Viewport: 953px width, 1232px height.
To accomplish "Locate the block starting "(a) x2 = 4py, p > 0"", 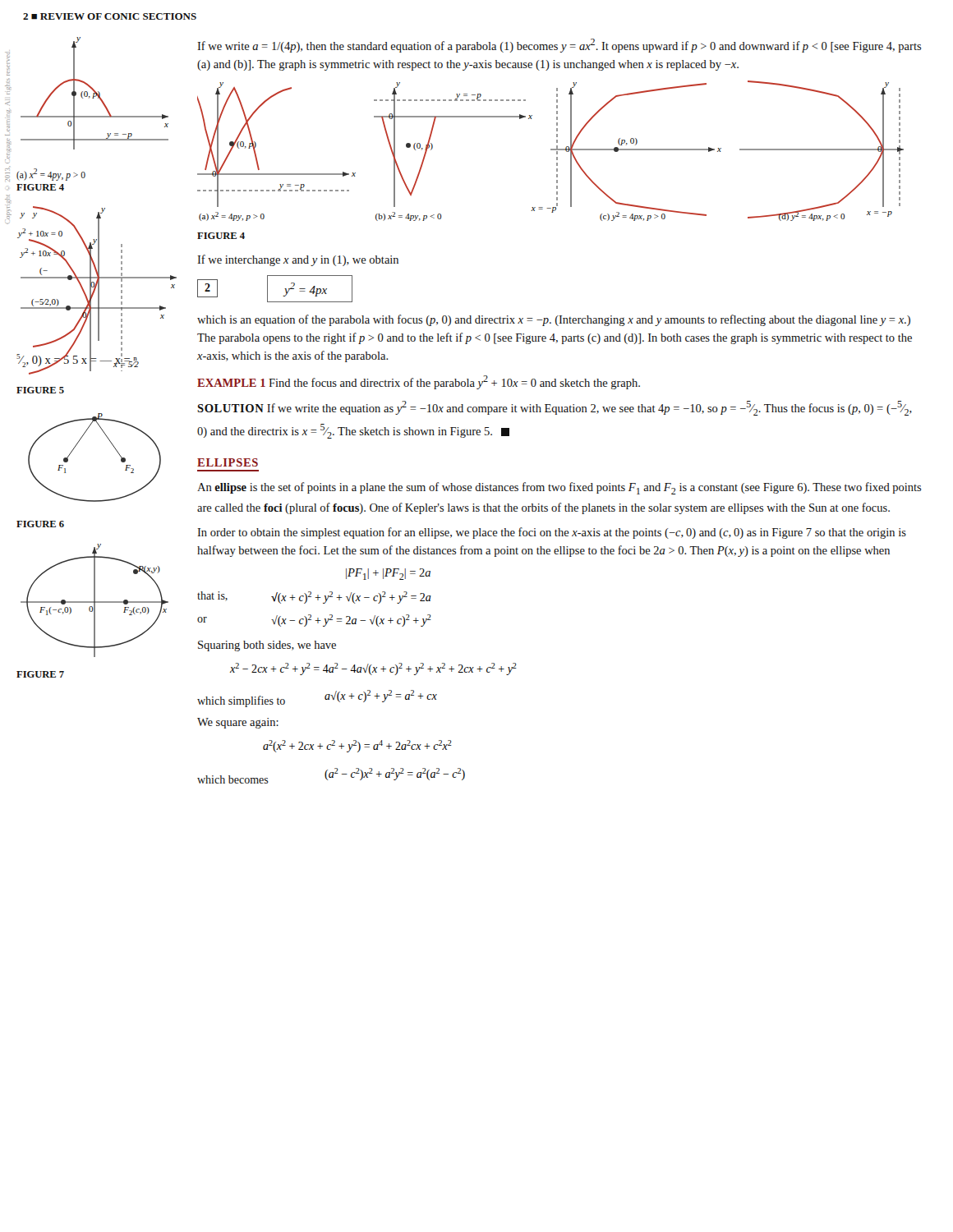I will (51, 173).
